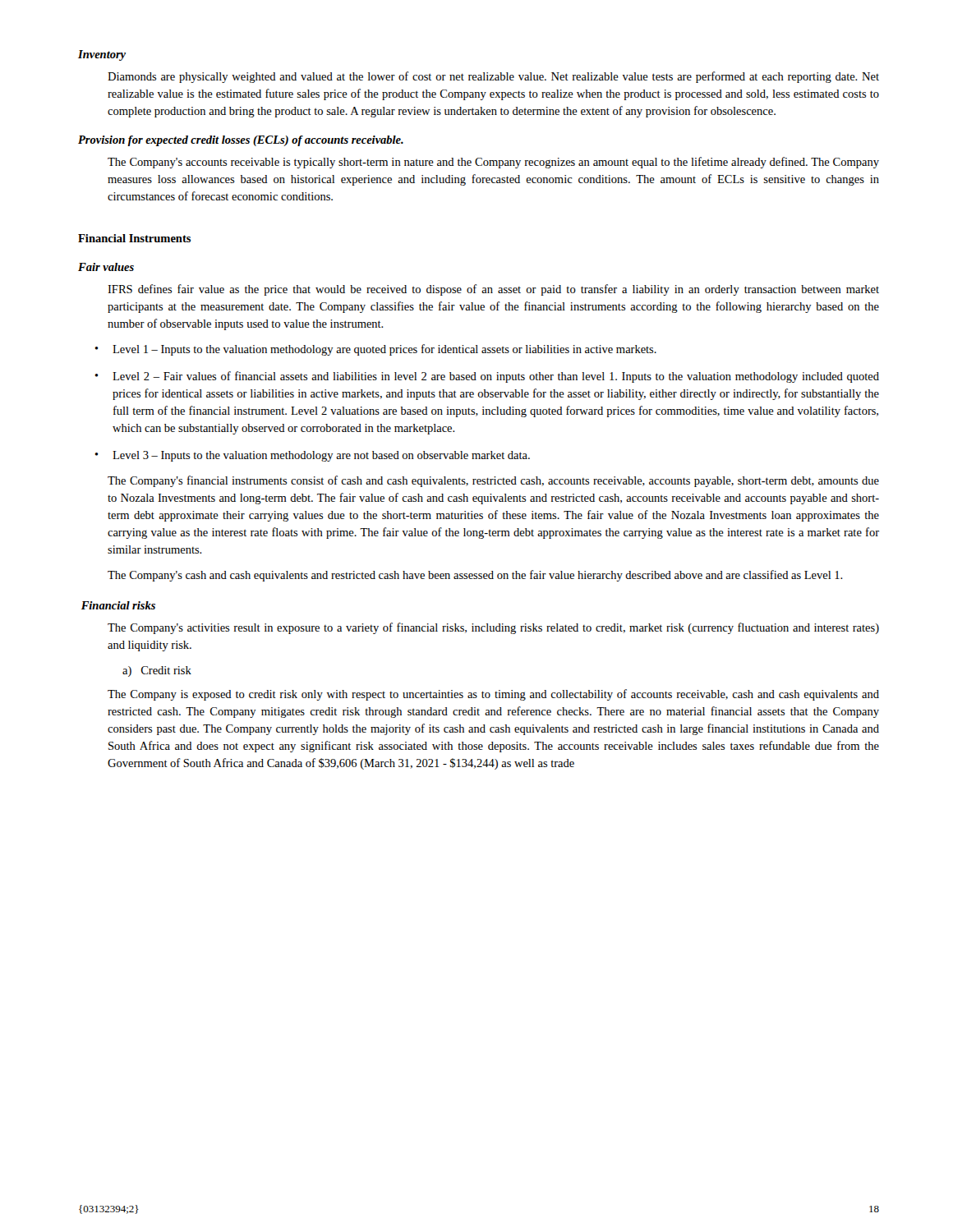The image size is (953, 1232).
Task: Navigate to the text block starting "The Company's accounts"
Action: [493, 179]
